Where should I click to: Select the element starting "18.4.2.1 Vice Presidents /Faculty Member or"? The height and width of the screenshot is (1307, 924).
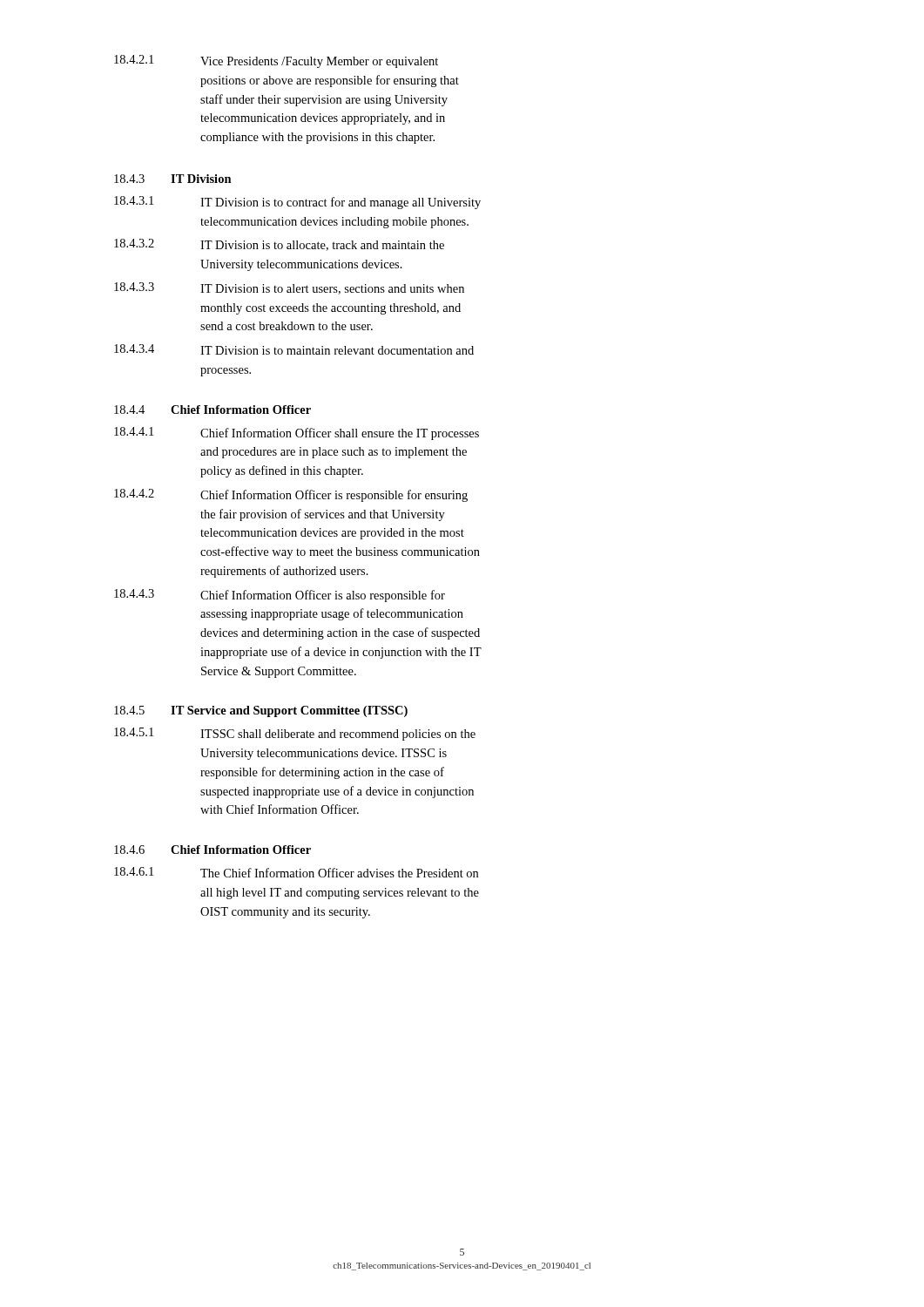286,100
